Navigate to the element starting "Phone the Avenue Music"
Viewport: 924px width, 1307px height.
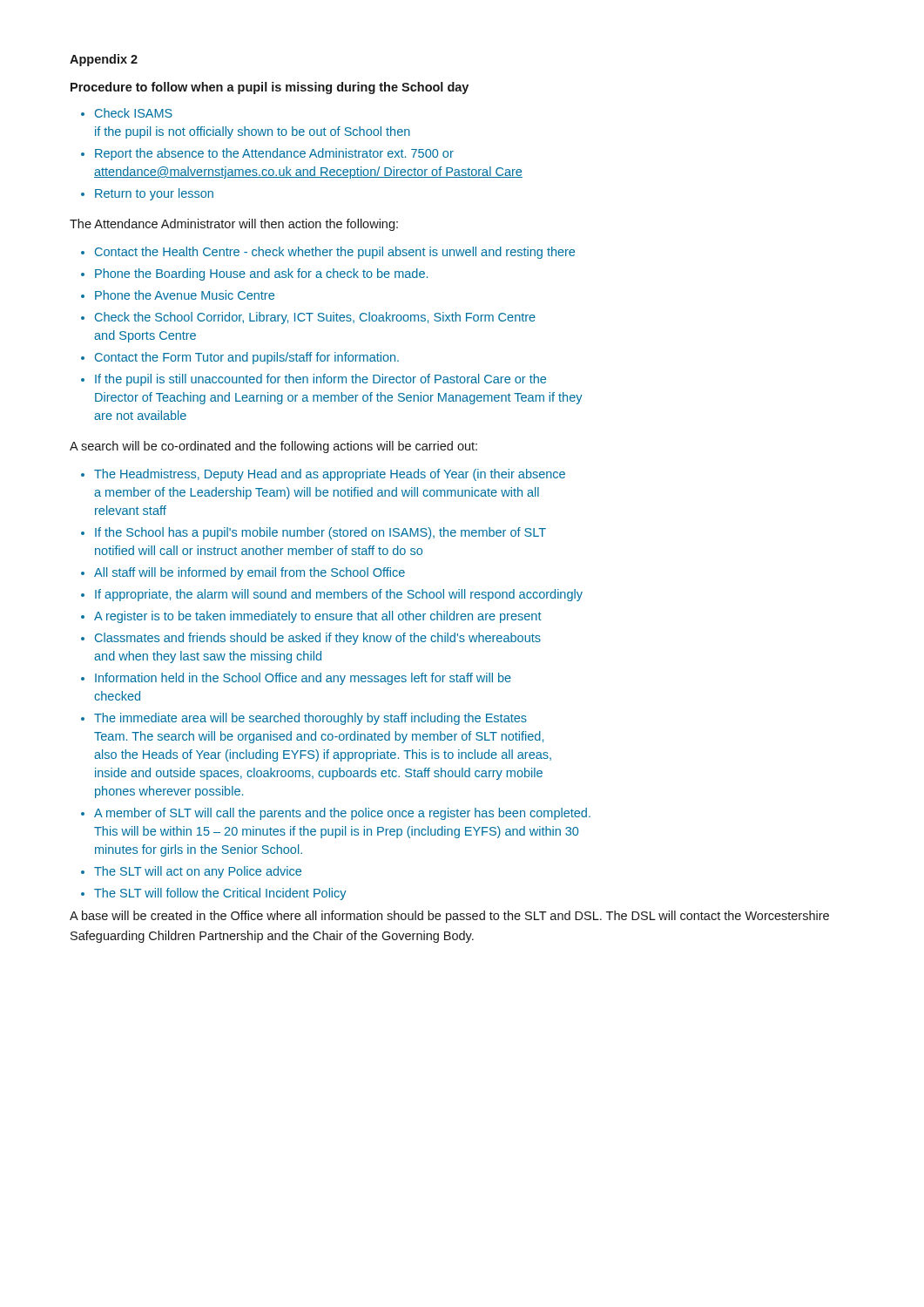(x=178, y=295)
